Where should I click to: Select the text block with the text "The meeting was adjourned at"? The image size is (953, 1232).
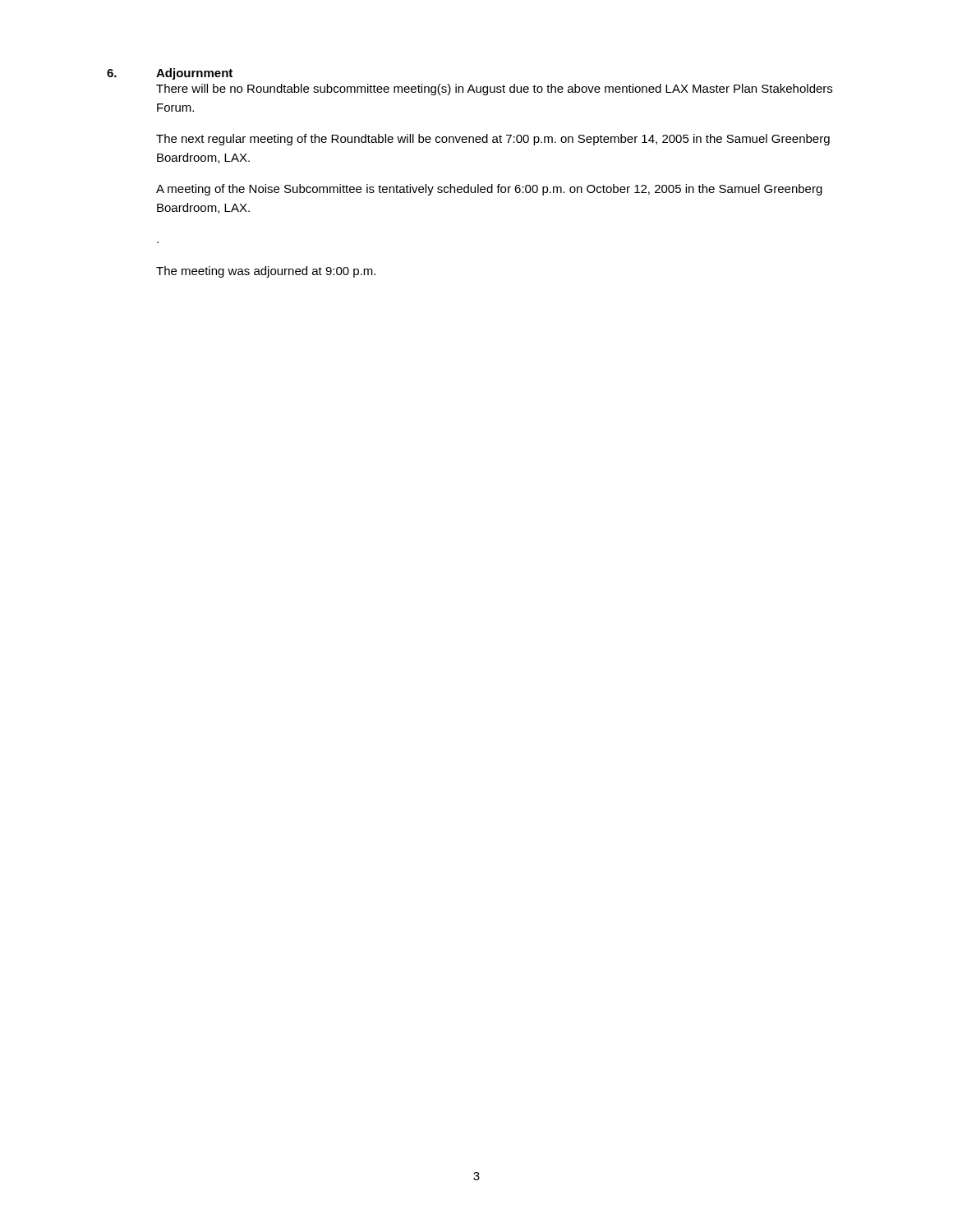(x=266, y=270)
